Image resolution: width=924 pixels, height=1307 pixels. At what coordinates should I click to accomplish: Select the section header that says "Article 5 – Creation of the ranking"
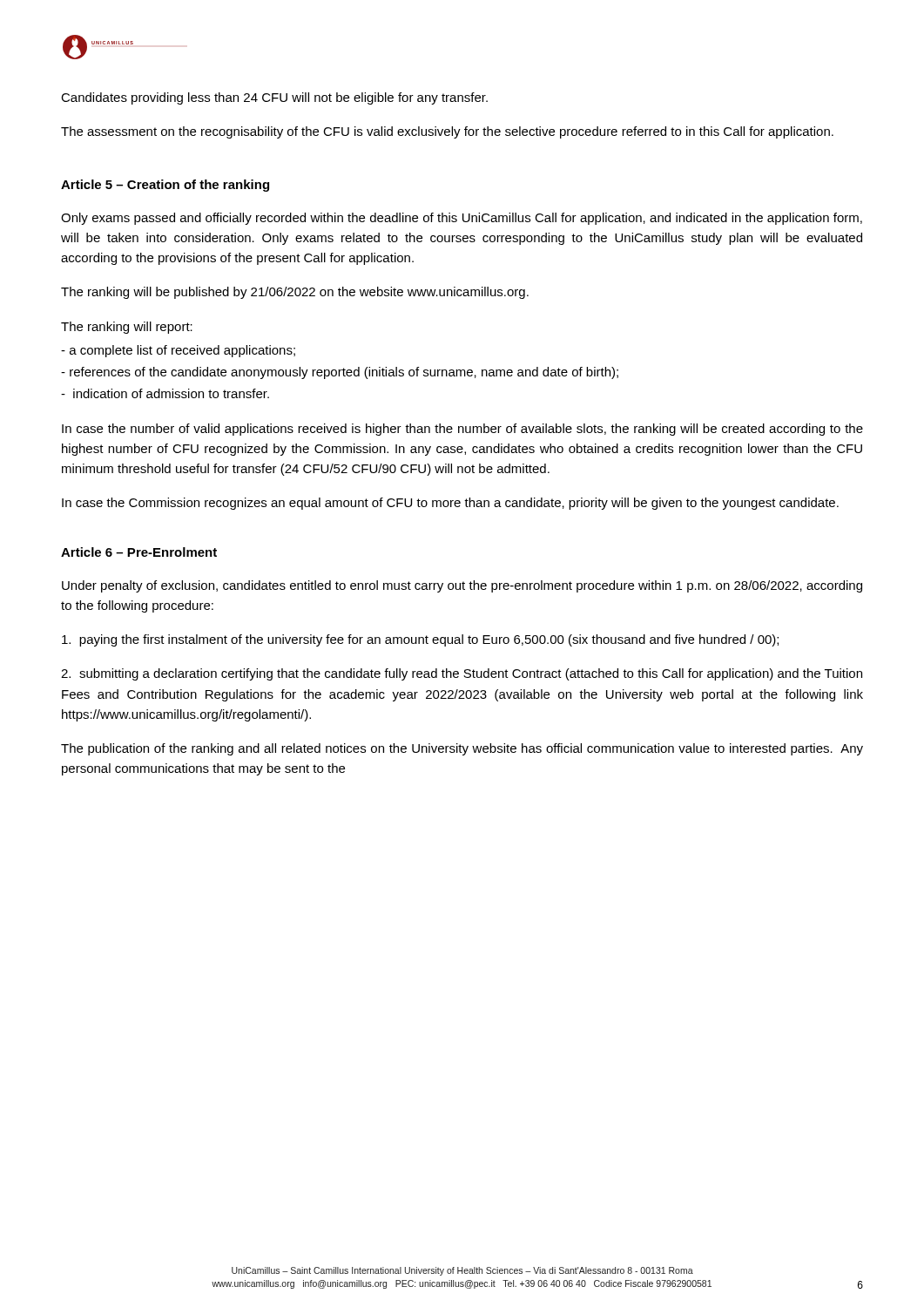(x=165, y=184)
